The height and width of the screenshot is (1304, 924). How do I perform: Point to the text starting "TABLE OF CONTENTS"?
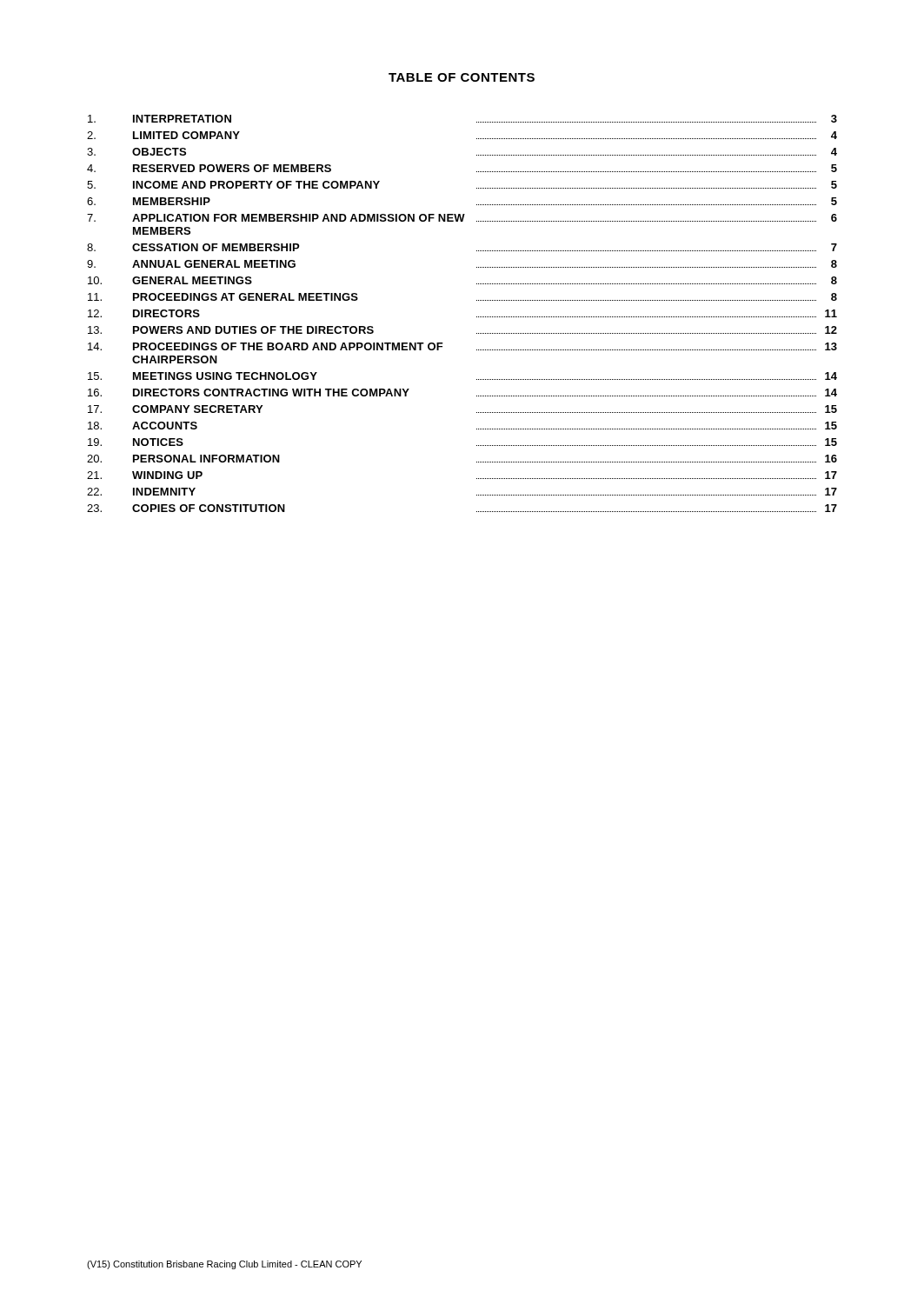[x=462, y=77]
